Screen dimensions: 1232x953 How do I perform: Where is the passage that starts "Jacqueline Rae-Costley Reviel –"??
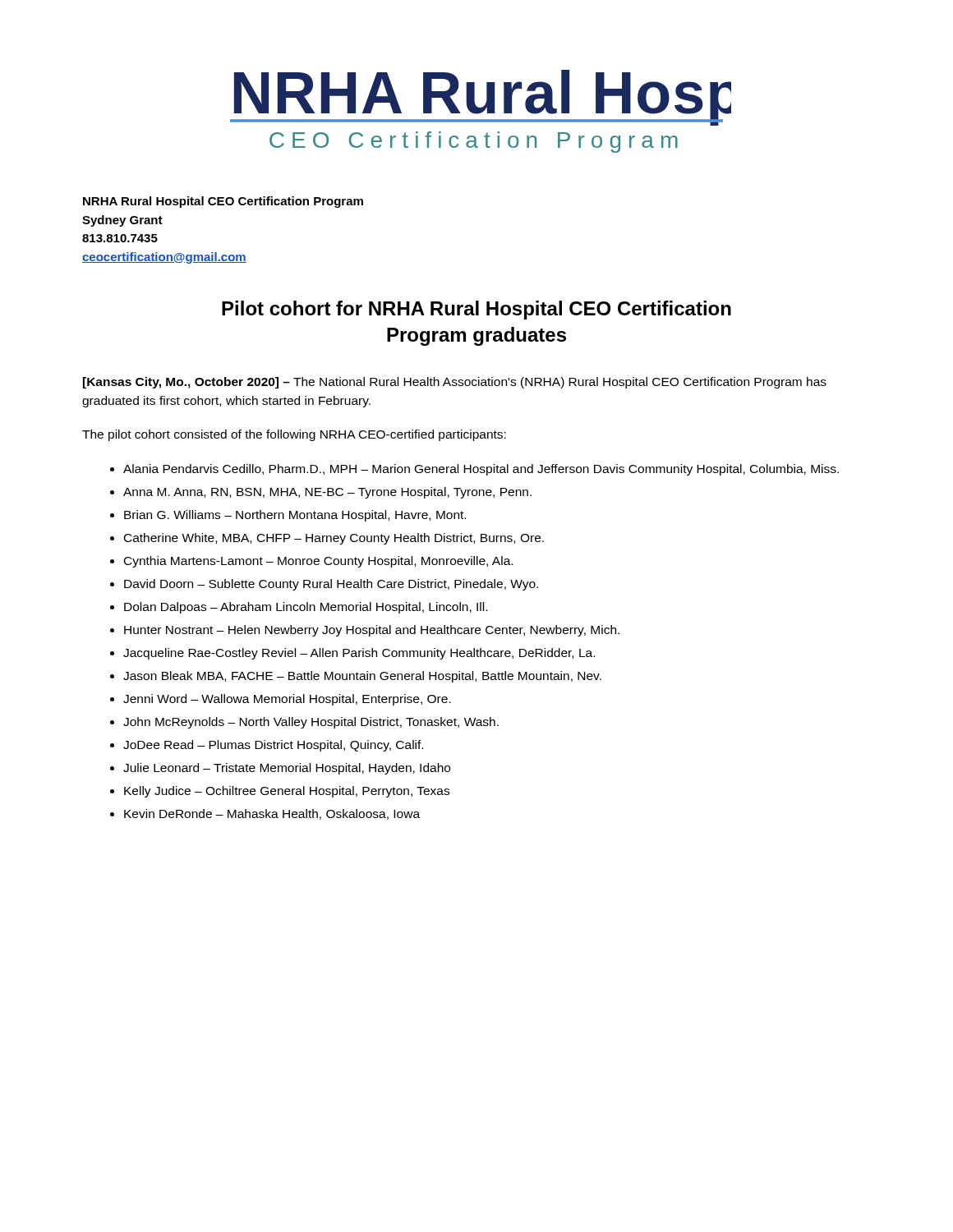pyautogui.click(x=360, y=652)
